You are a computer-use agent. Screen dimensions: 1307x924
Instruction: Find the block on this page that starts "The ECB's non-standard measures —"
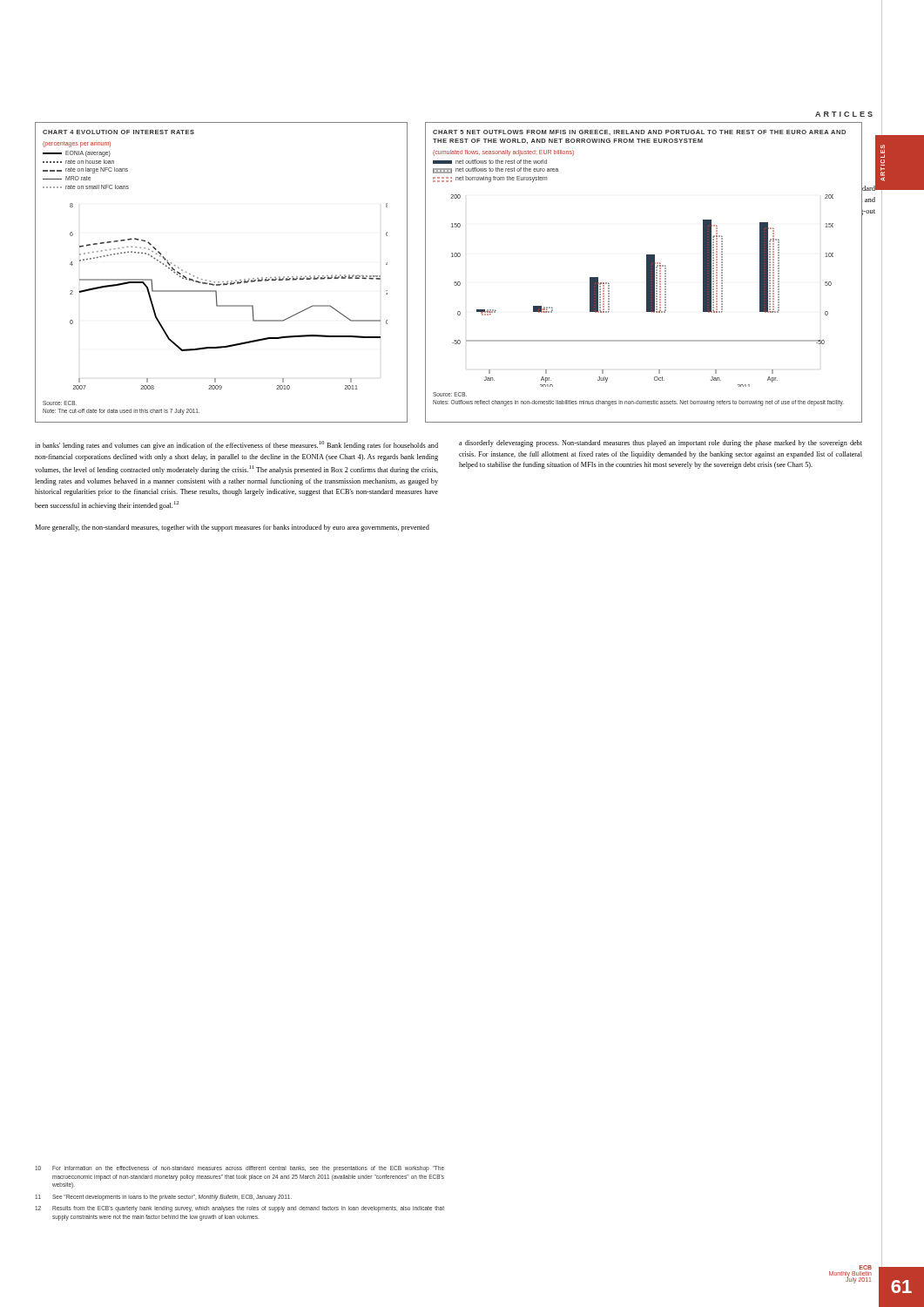coord(839,199)
